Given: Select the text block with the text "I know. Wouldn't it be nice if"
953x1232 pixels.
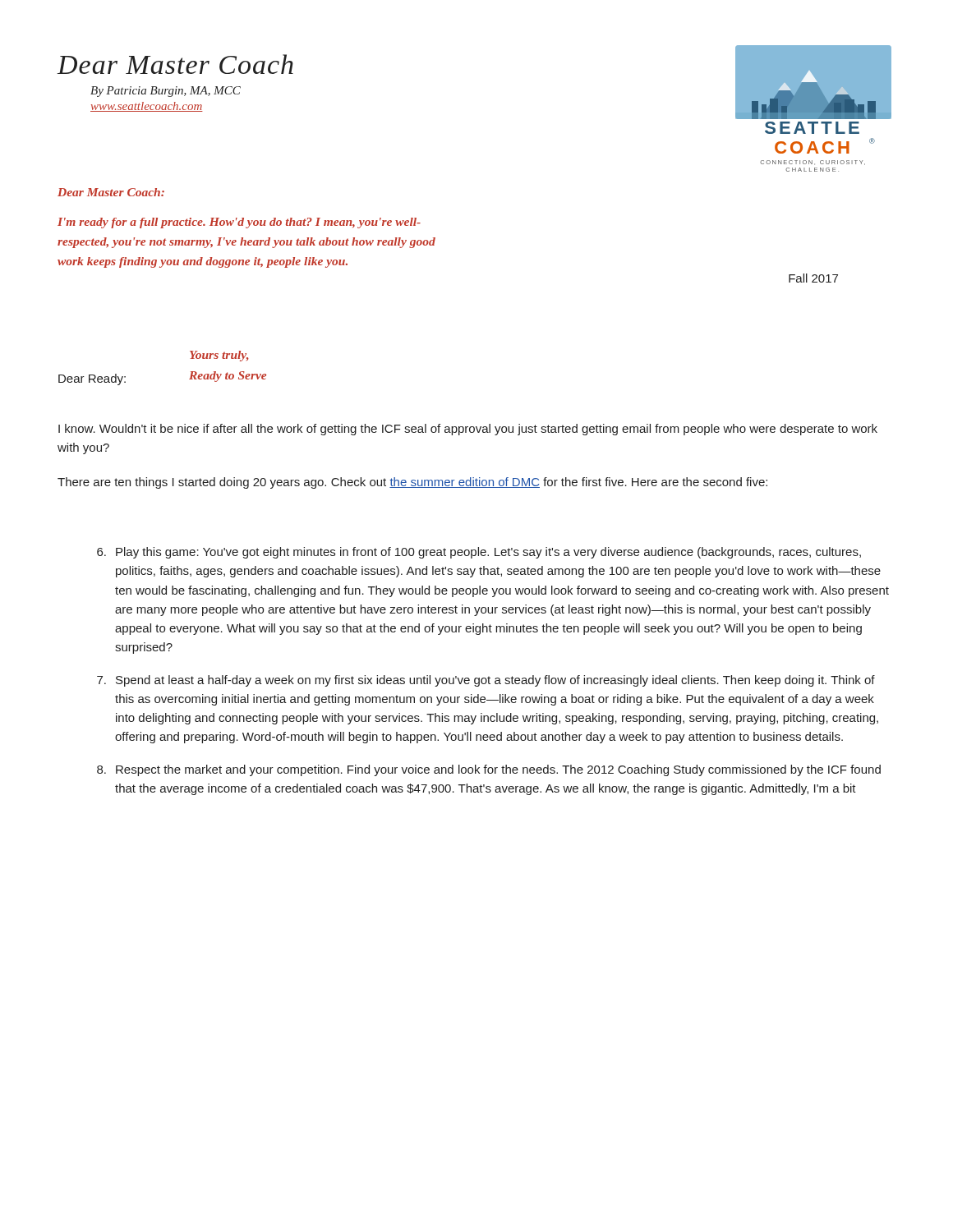Looking at the screenshot, I should click(476, 438).
